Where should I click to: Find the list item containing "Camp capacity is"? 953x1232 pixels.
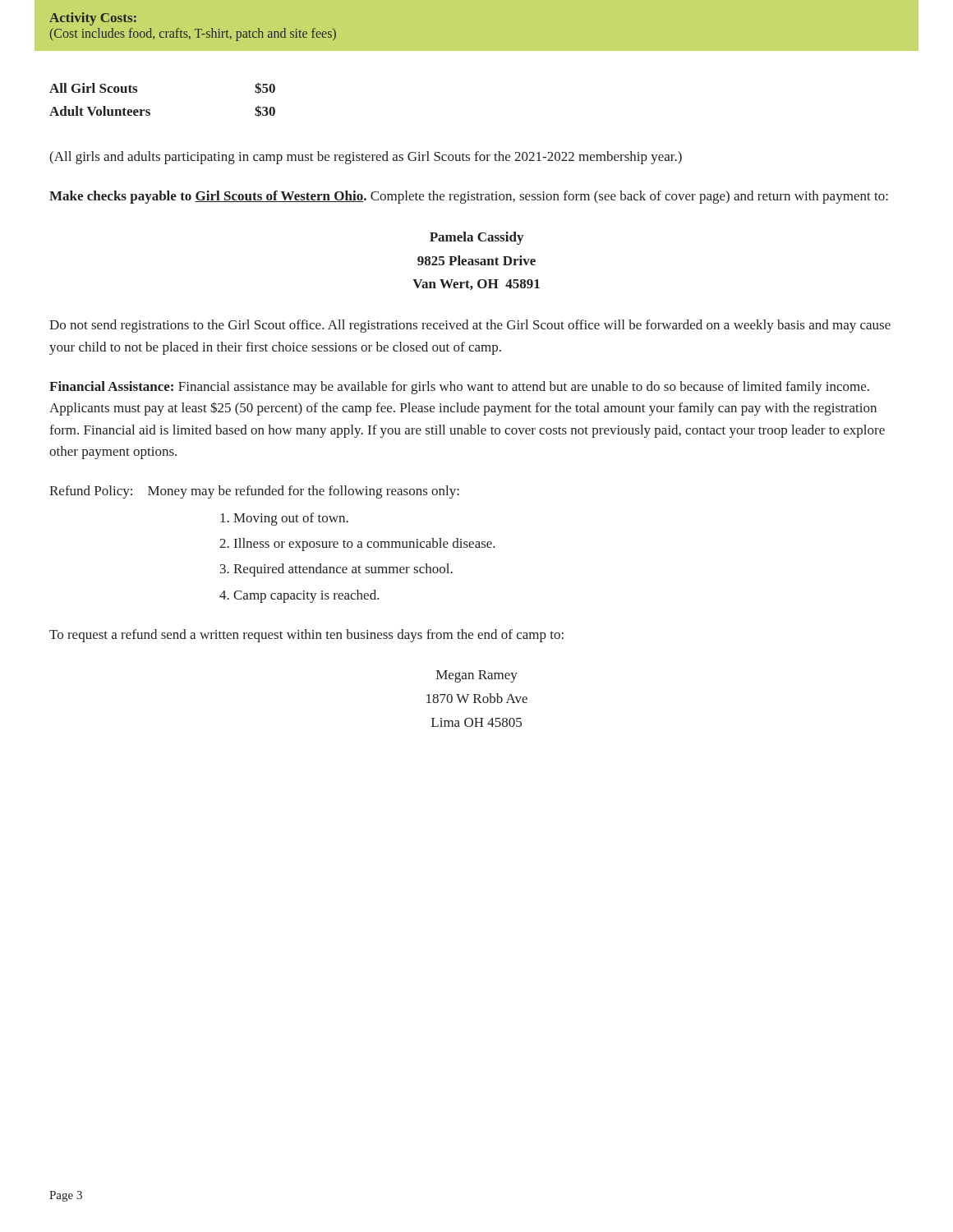click(307, 595)
